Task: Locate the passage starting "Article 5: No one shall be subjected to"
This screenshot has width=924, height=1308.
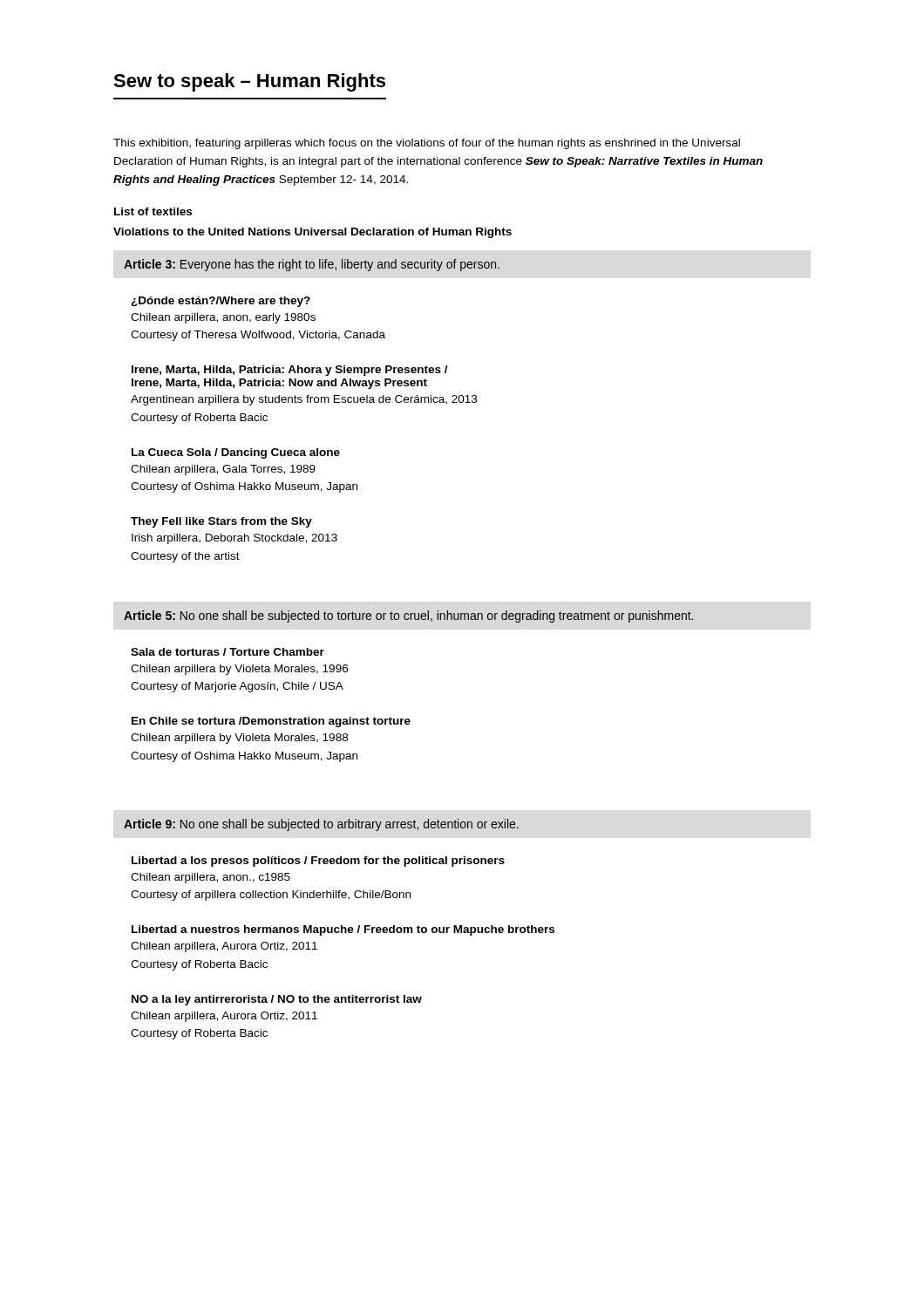Action: [409, 615]
